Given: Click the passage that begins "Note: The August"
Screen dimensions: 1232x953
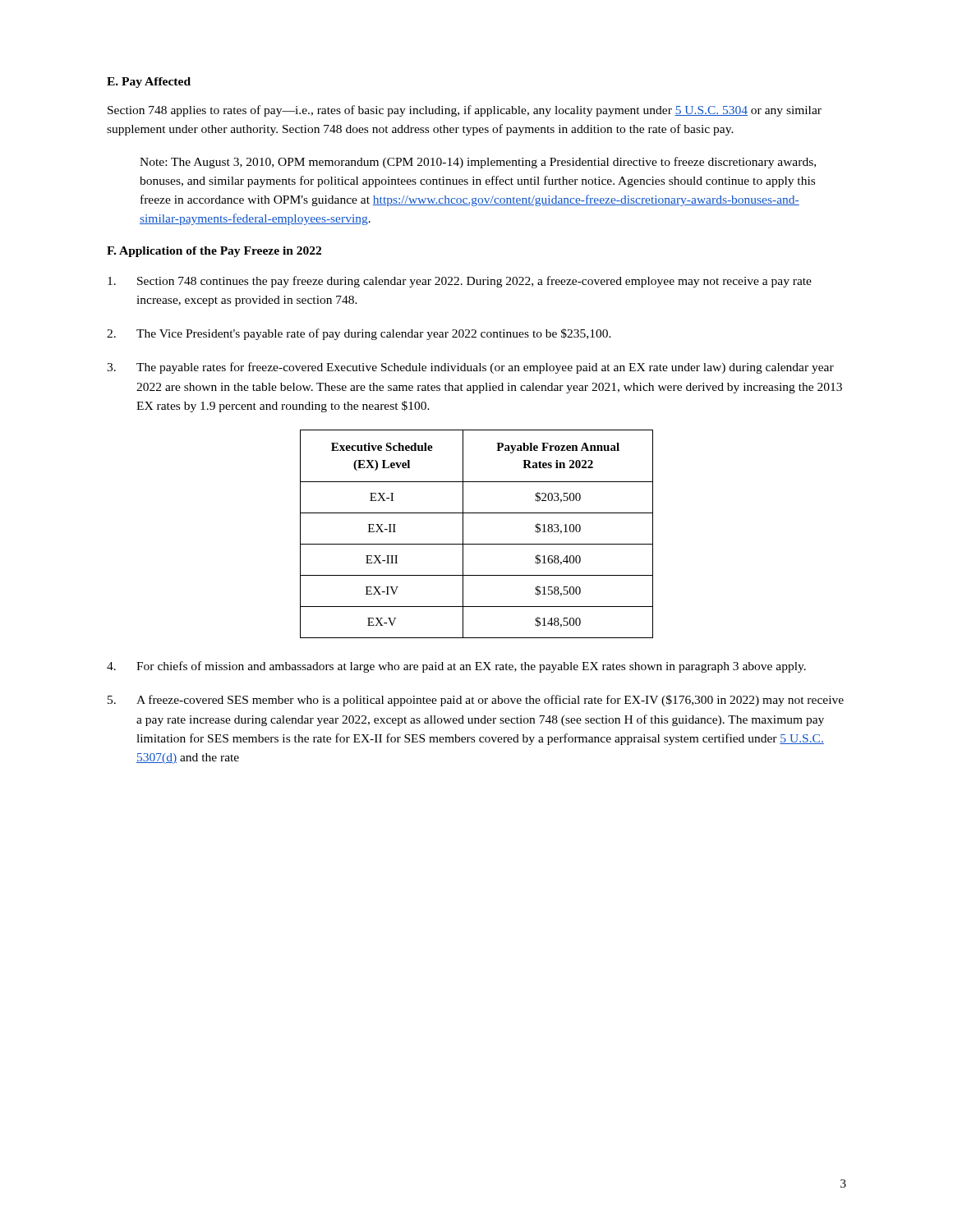Looking at the screenshot, I should (478, 190).
